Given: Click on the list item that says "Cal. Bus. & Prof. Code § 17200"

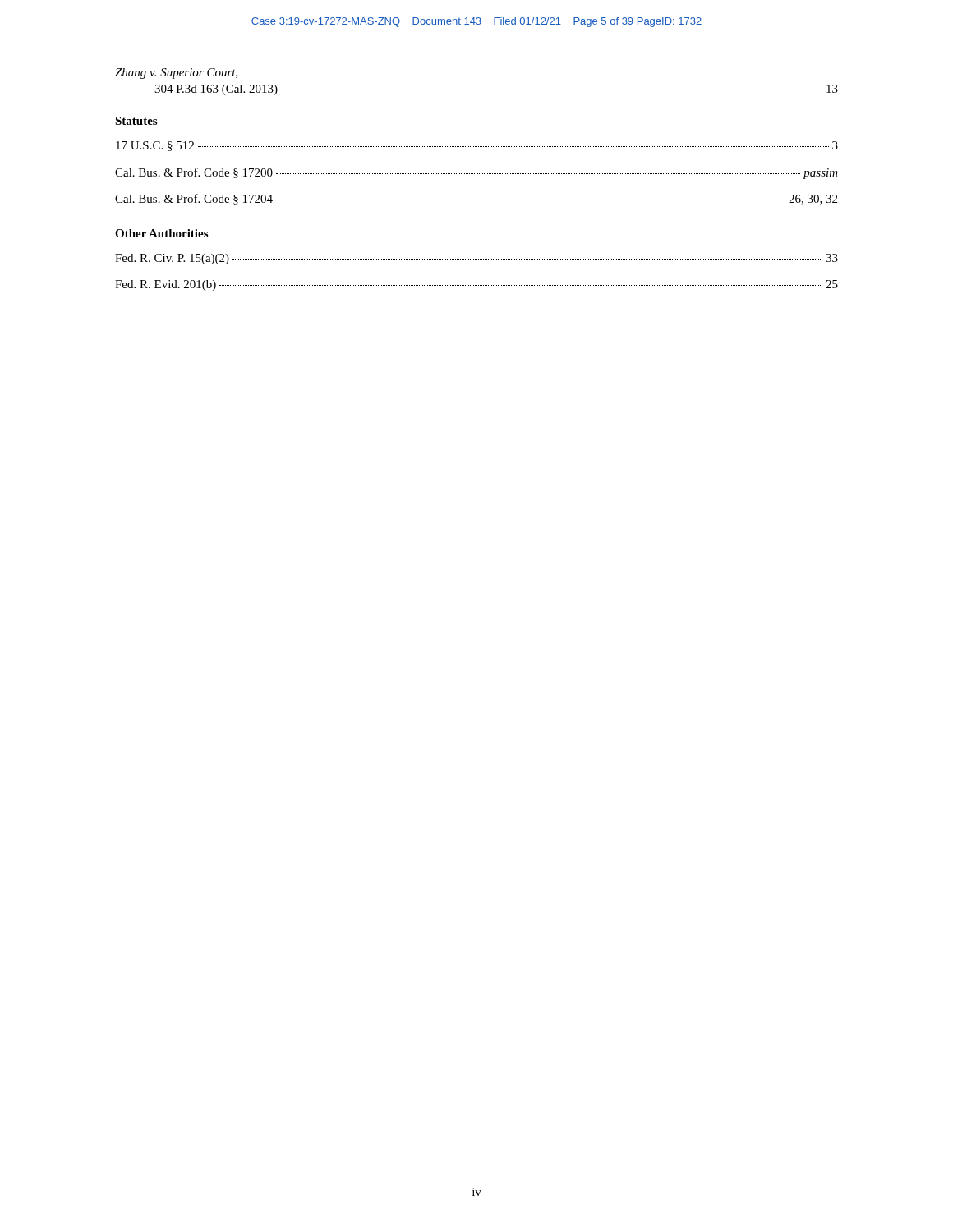Looking at the screenshot, I should 476,172.
